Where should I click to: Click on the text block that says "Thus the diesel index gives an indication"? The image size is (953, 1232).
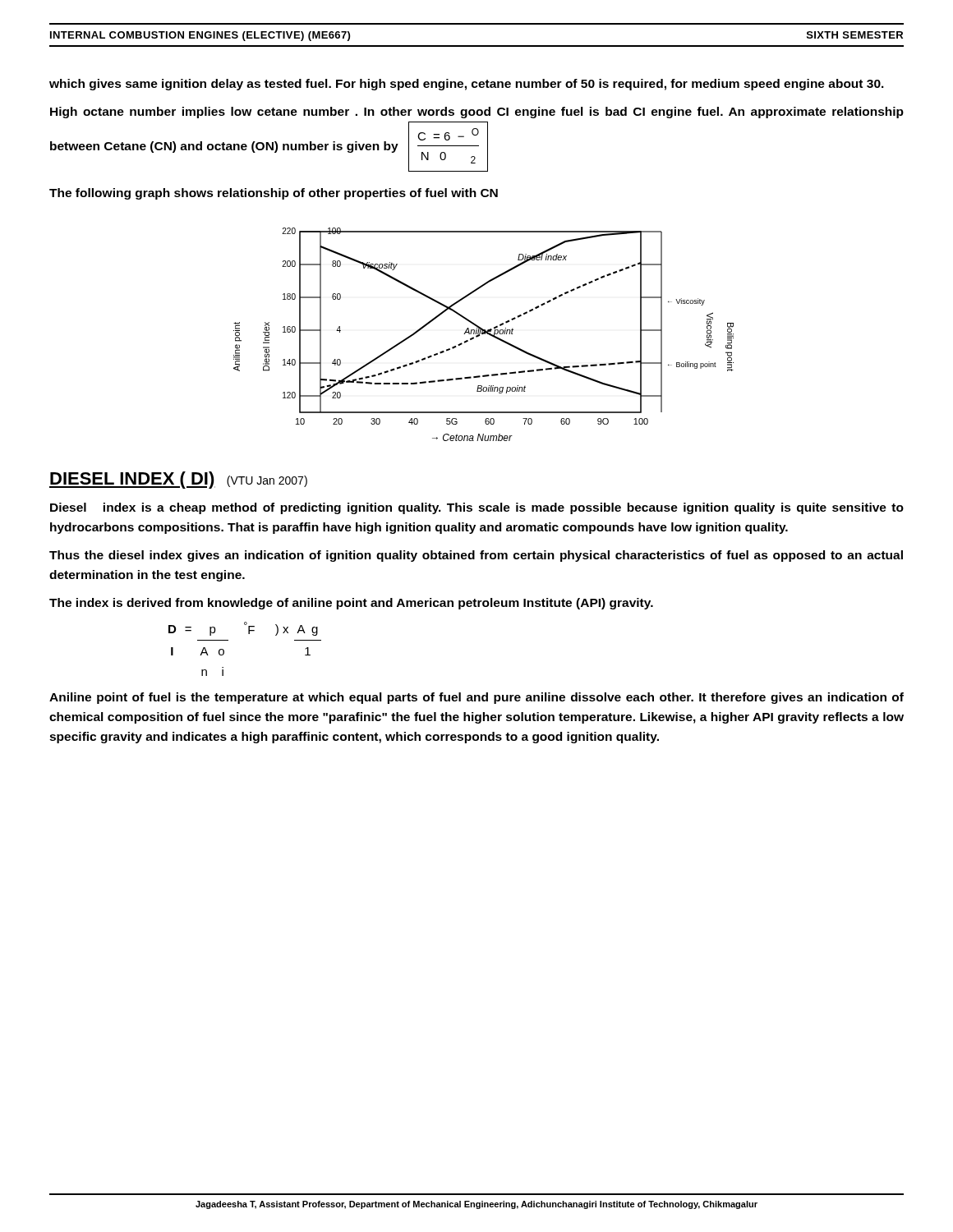[476, 565]
